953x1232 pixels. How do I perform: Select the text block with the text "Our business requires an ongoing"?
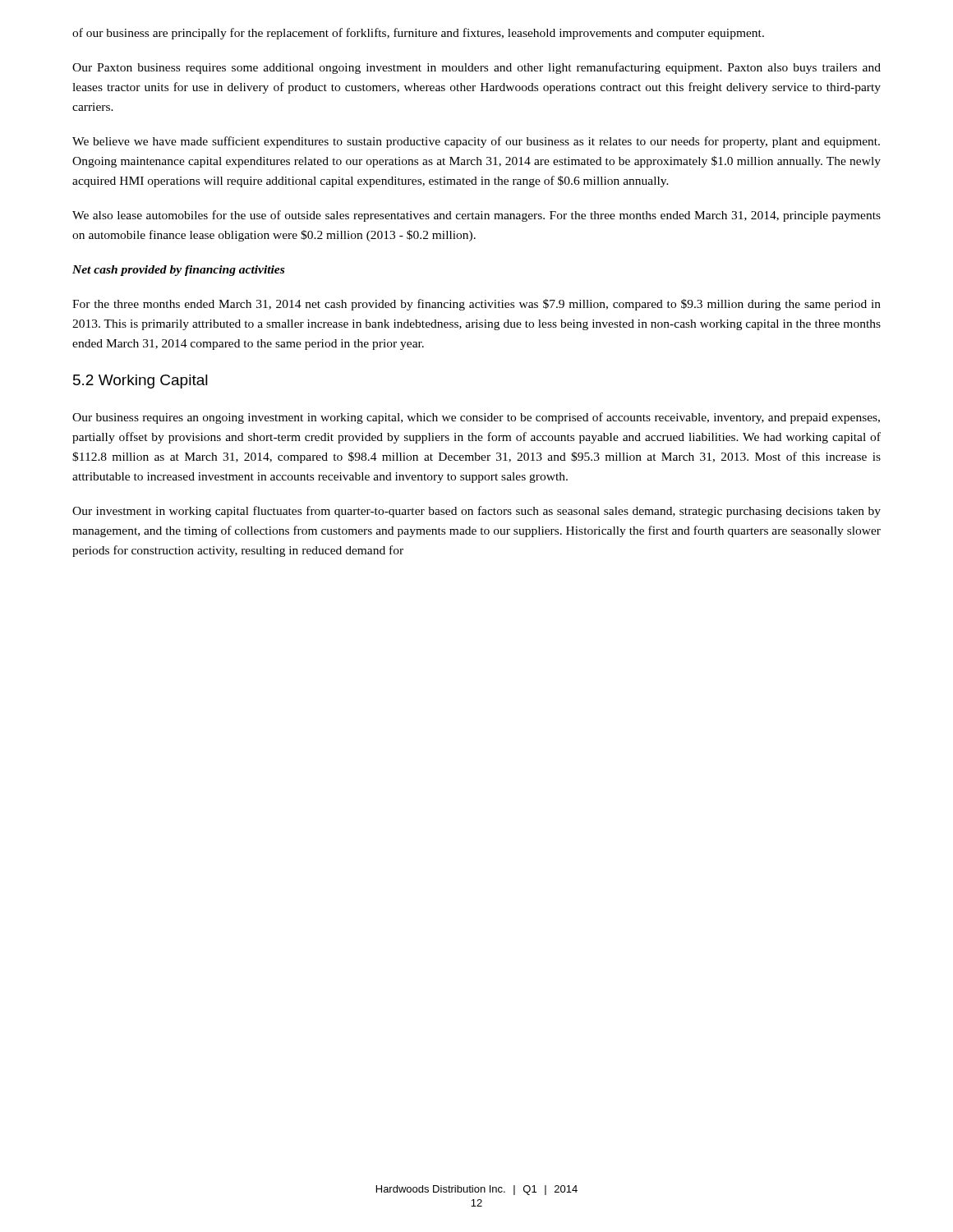click(476, 447)
